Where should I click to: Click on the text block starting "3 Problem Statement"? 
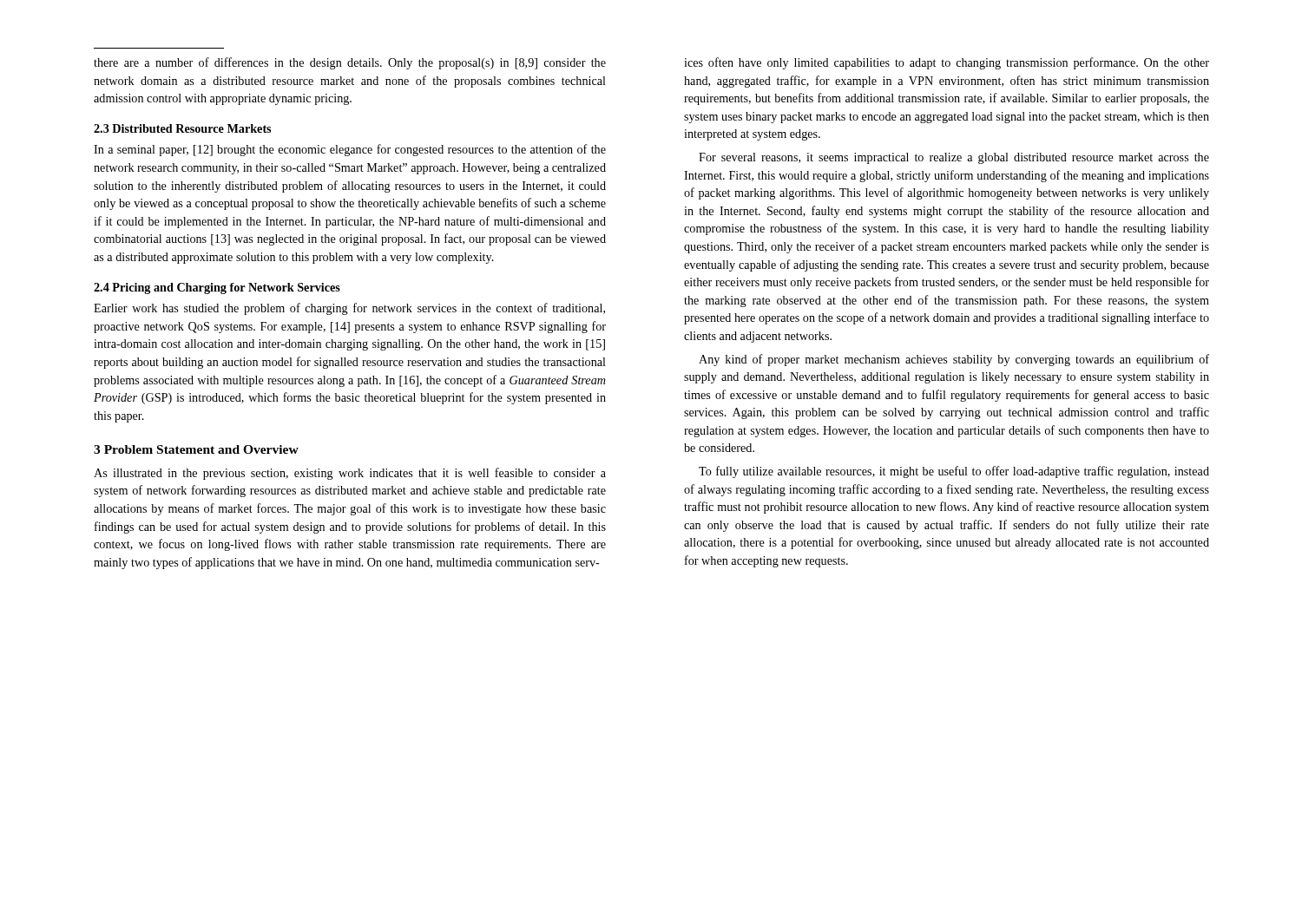click(x=196, y=449)
